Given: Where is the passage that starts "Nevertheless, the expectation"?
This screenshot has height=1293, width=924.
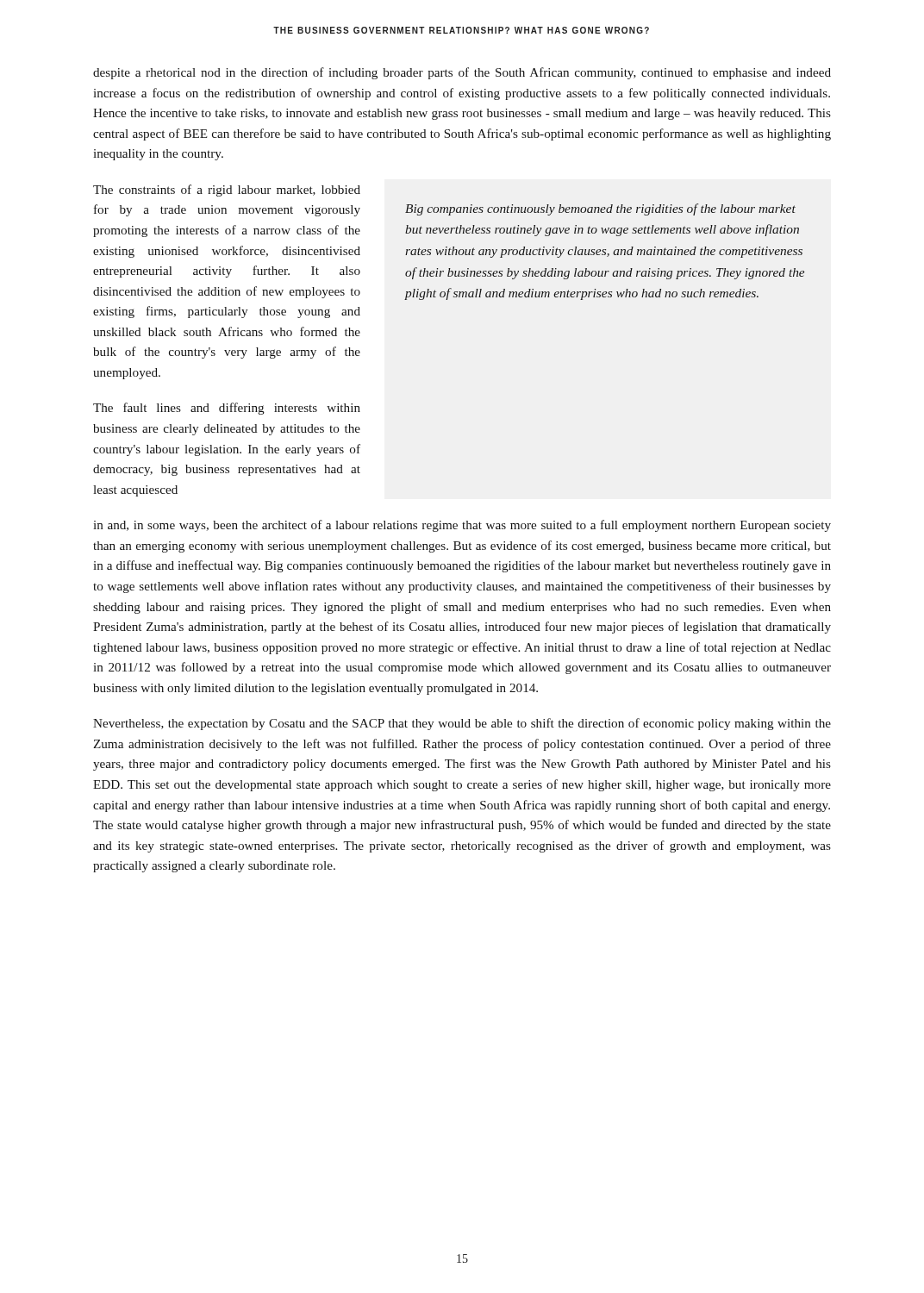Looking at the screenshot, I should [462, 794].
